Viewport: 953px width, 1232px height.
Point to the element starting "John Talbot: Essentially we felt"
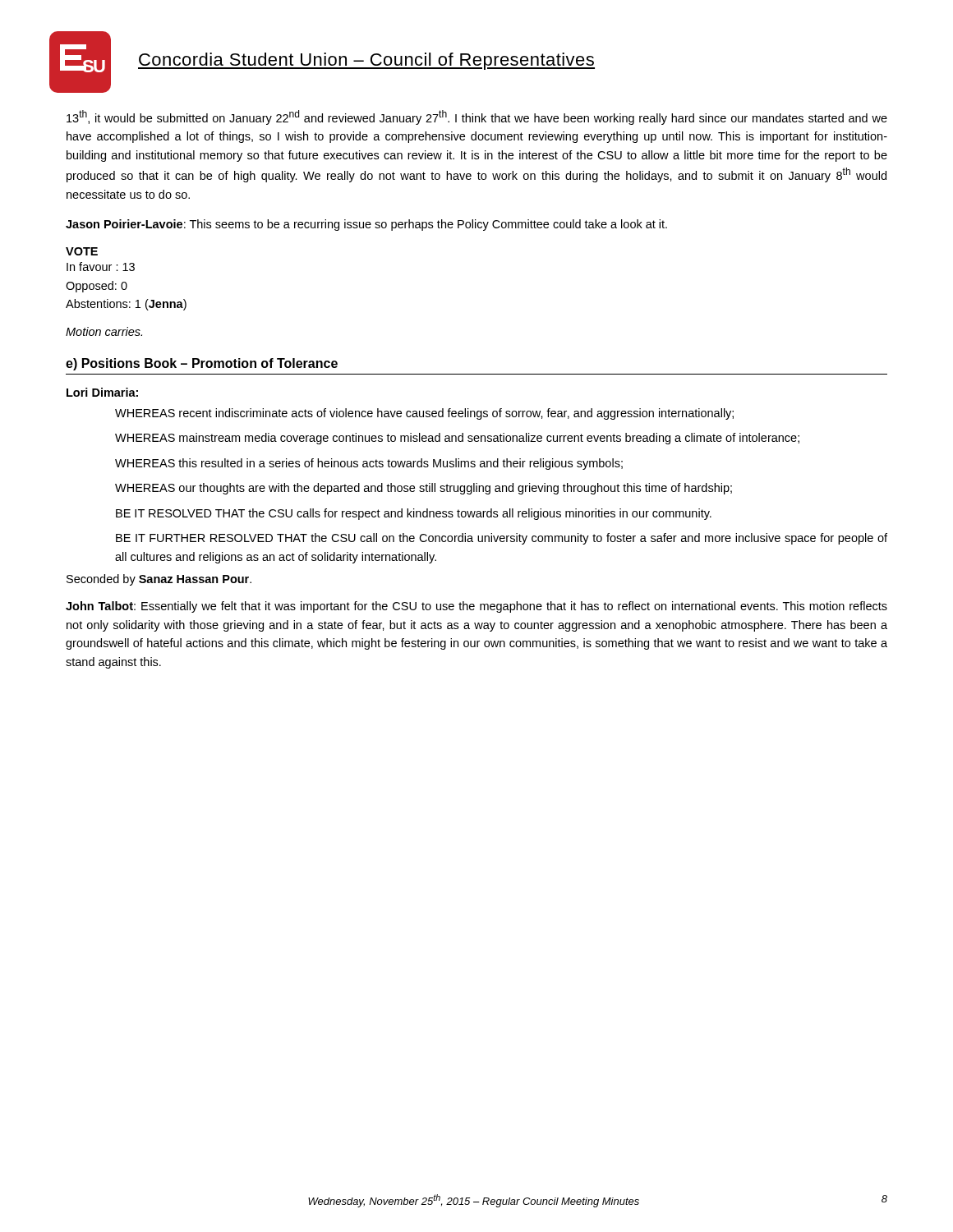[476, 634]
